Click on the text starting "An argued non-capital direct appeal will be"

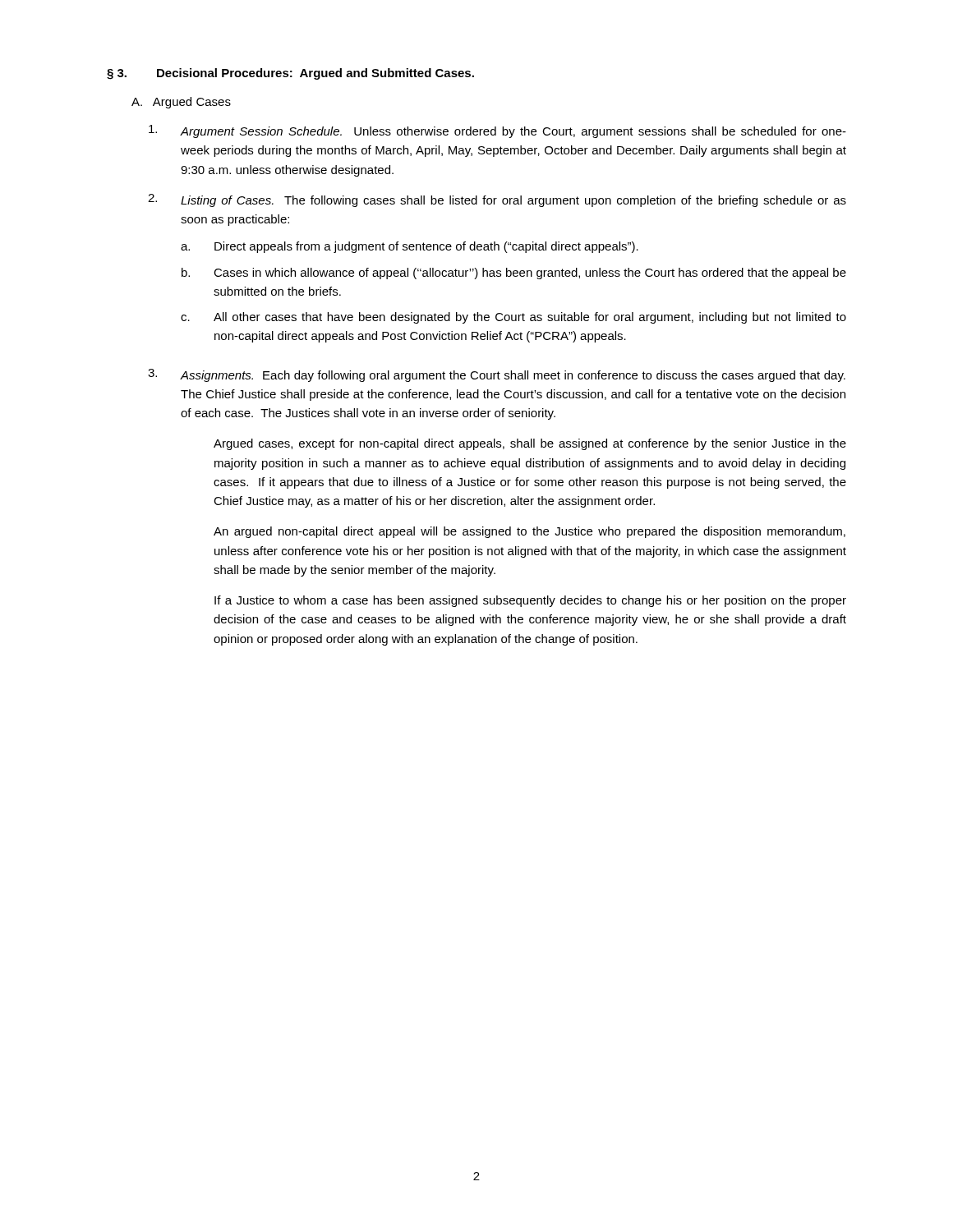530,550
